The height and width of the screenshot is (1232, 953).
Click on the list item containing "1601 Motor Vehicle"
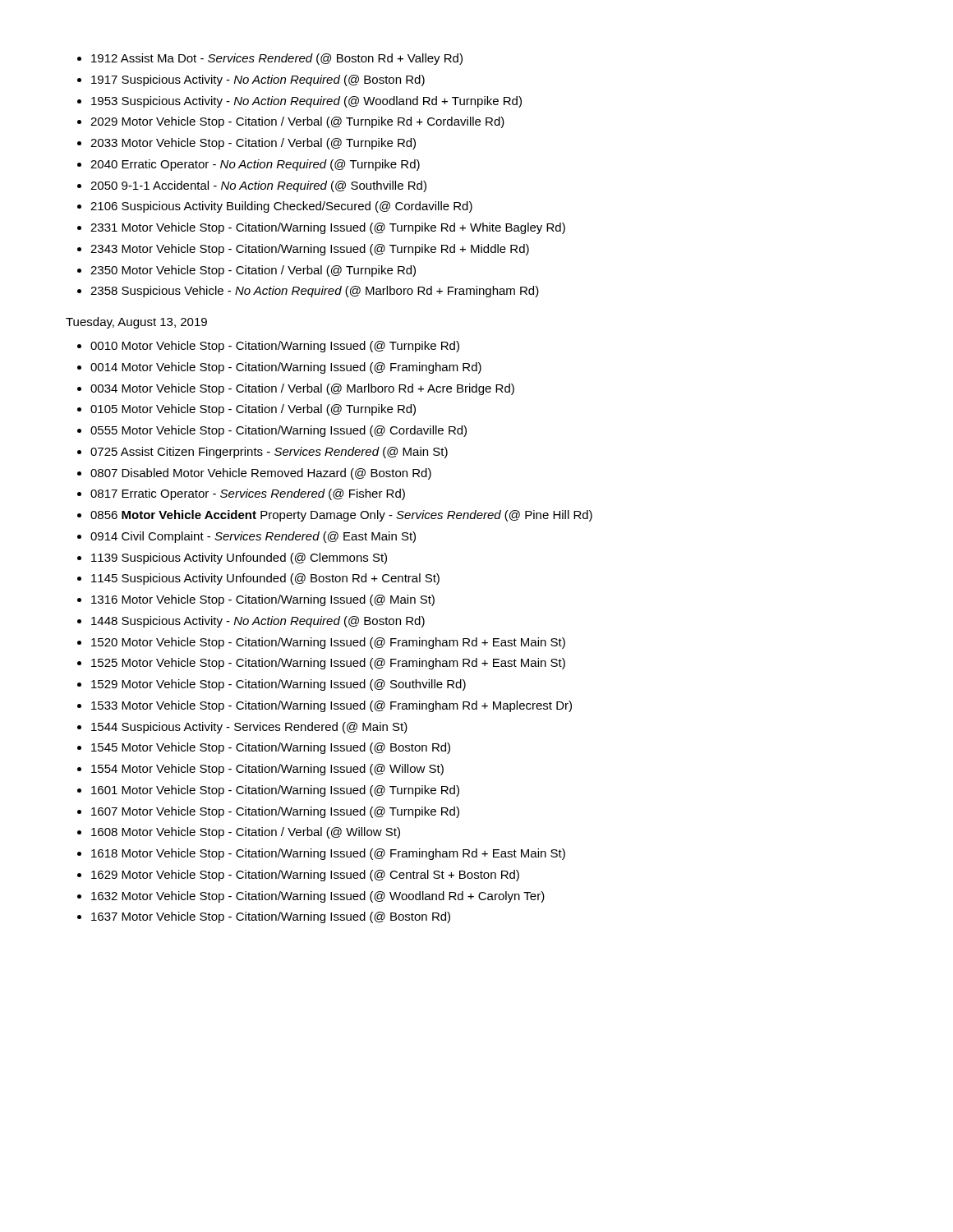[275, 790]
